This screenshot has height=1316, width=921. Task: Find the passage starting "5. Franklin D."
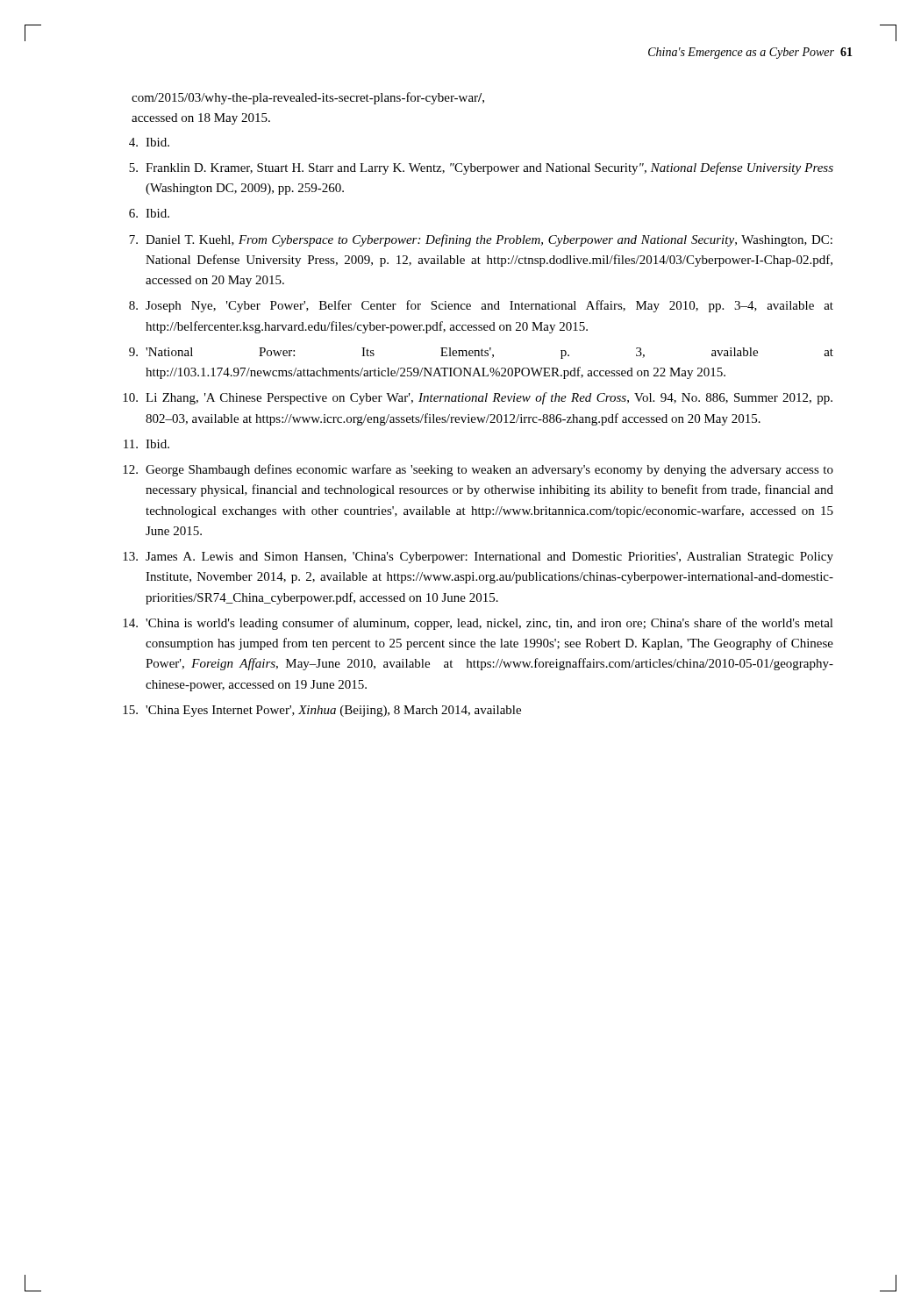click(x=469, y=178)
